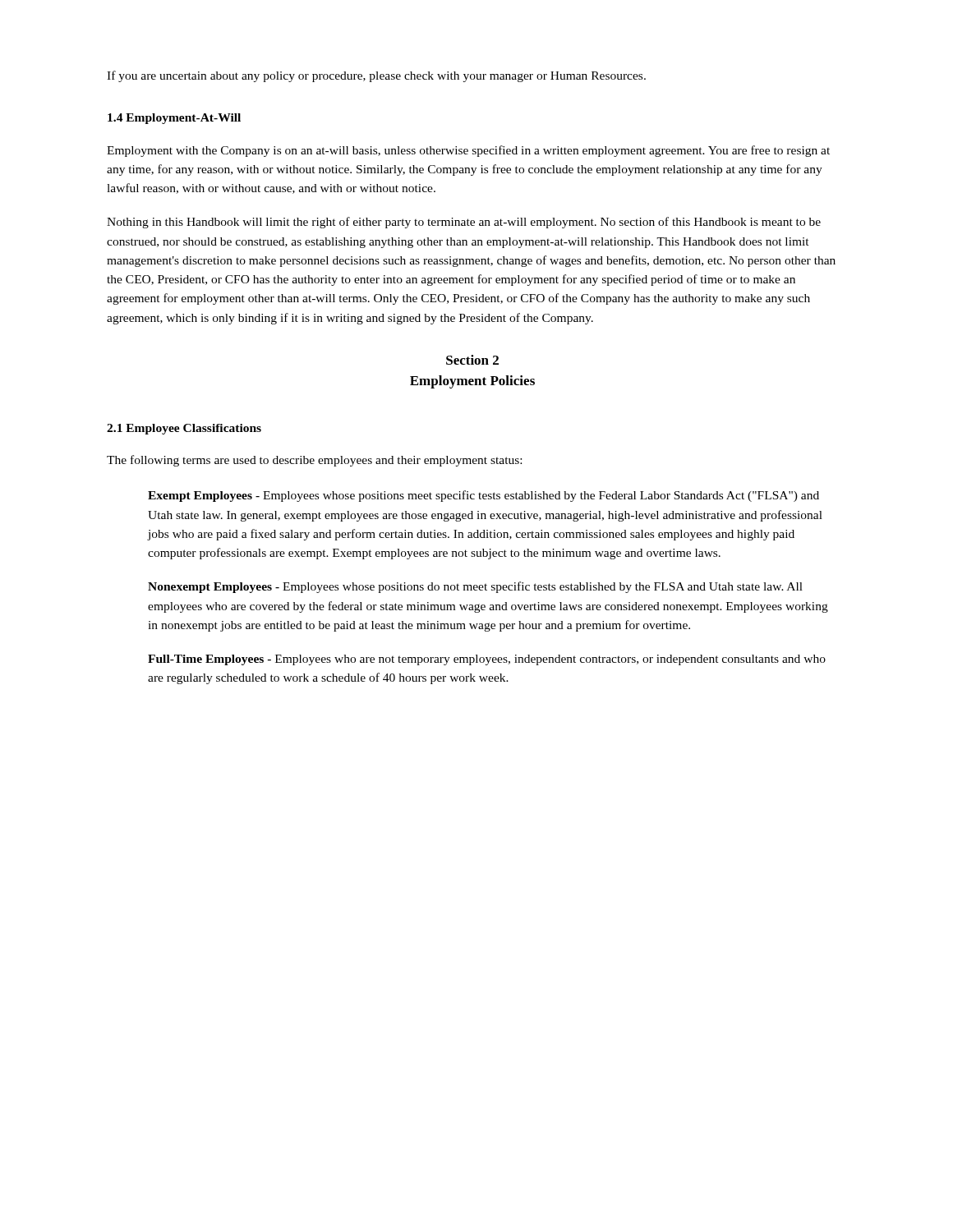Point to the text starting "The following terms are"
The height and width of the screenshot is (1232, 953).
[x=472, y=460]
